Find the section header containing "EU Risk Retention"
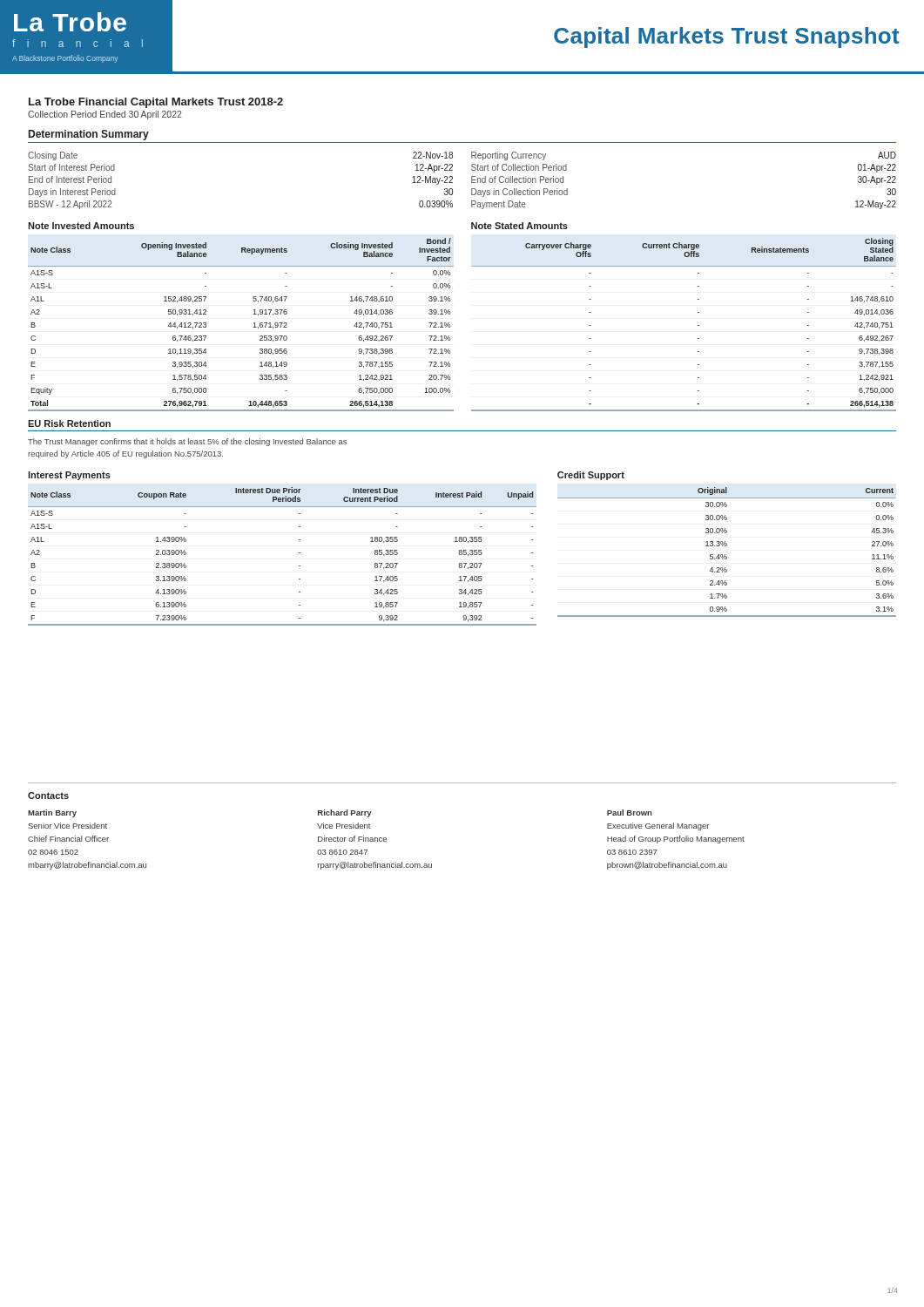This screenshot has width=924, height=1307. point(69,423)
